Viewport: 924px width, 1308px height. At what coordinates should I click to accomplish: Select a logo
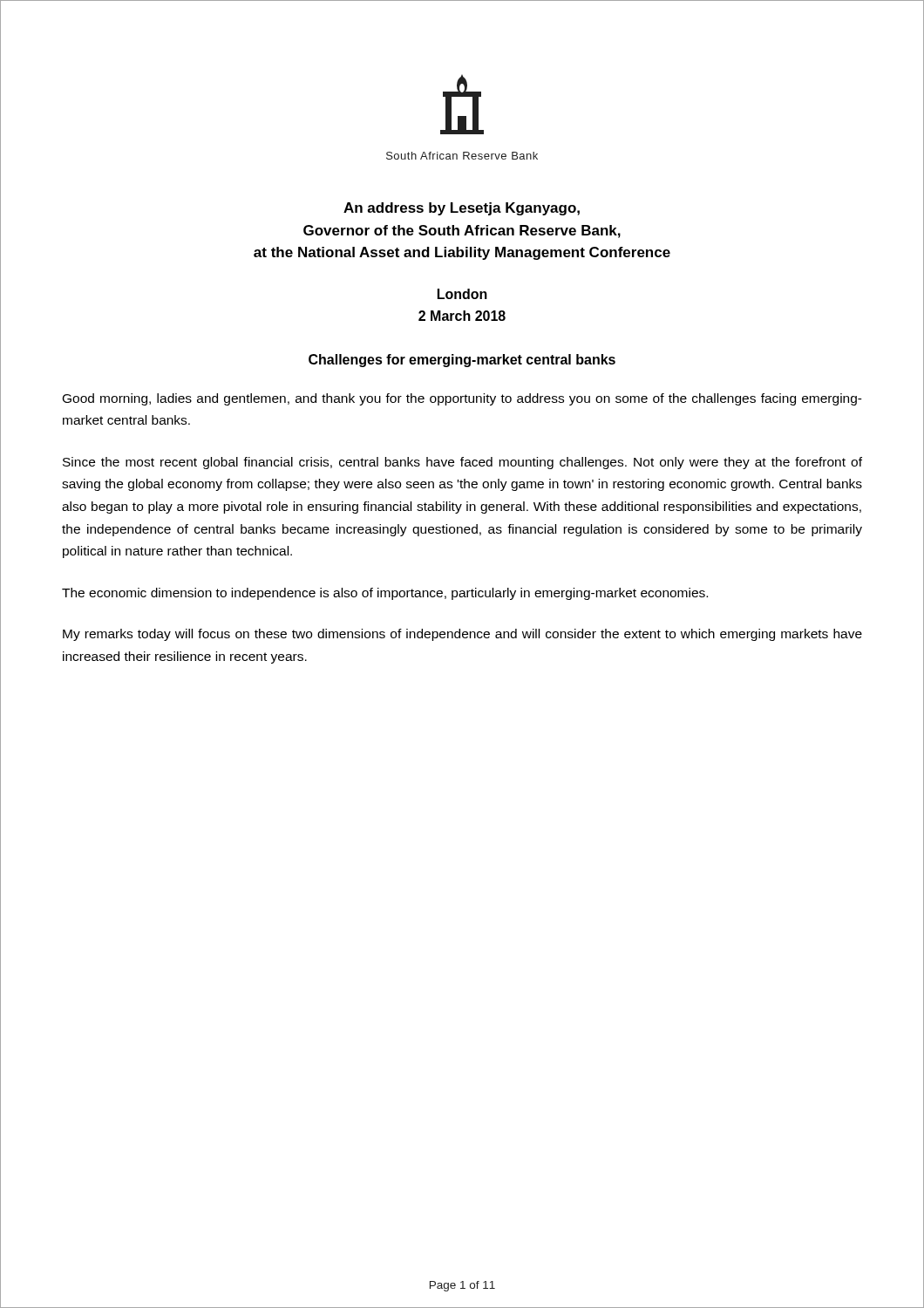462,116
